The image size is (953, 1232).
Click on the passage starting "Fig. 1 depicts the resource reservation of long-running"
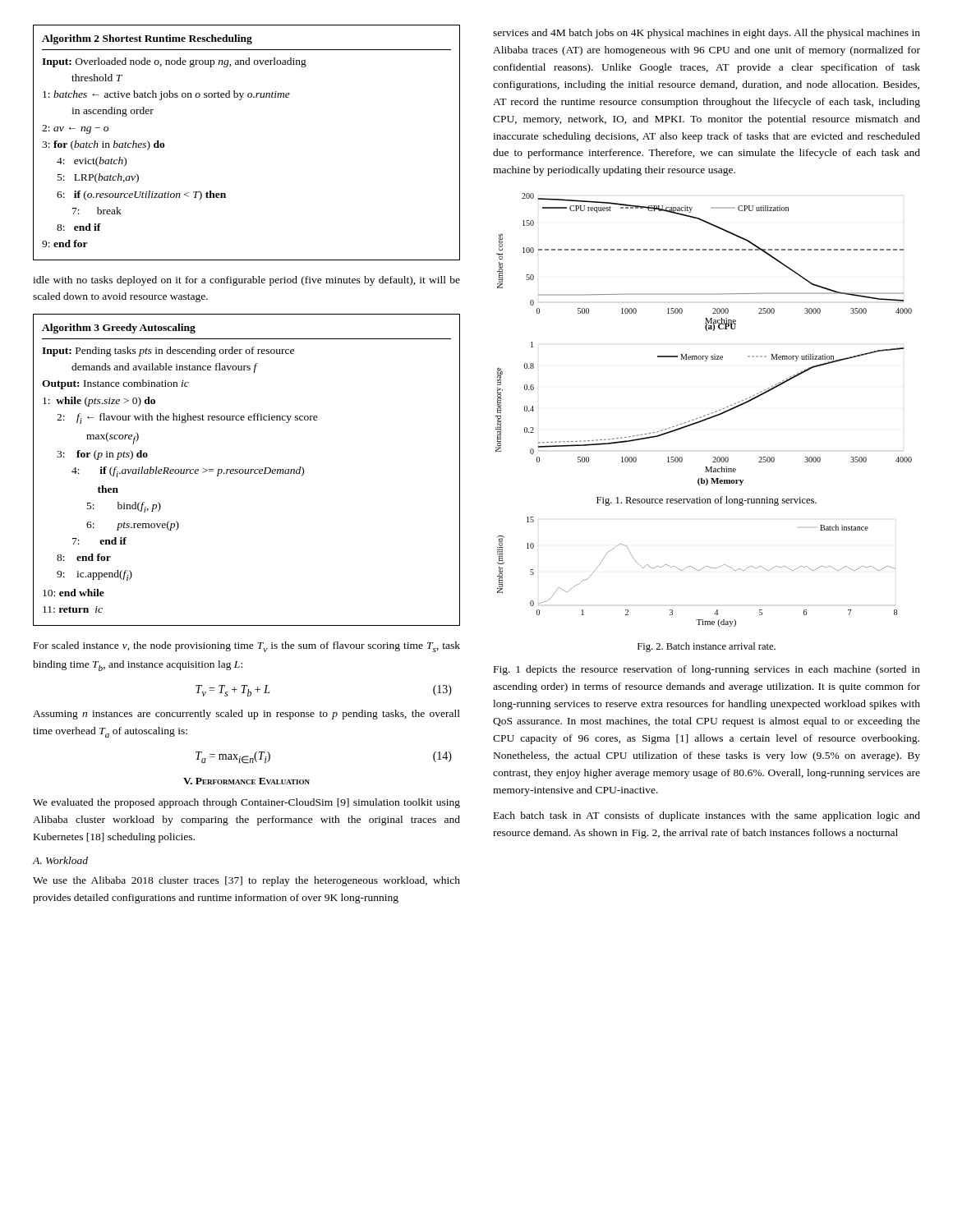tap(707, 729)
